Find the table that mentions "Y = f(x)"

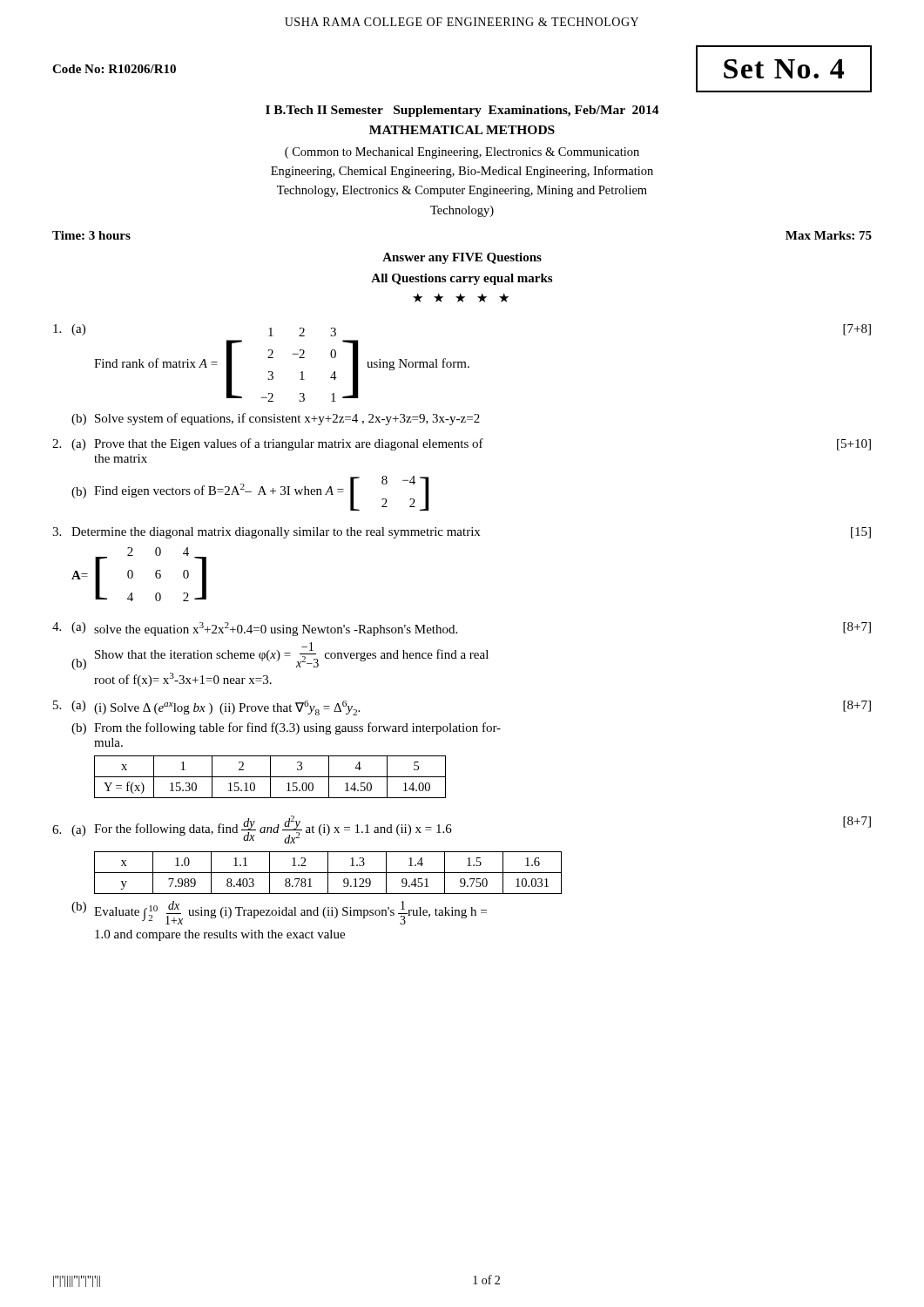tap(459, 777)
